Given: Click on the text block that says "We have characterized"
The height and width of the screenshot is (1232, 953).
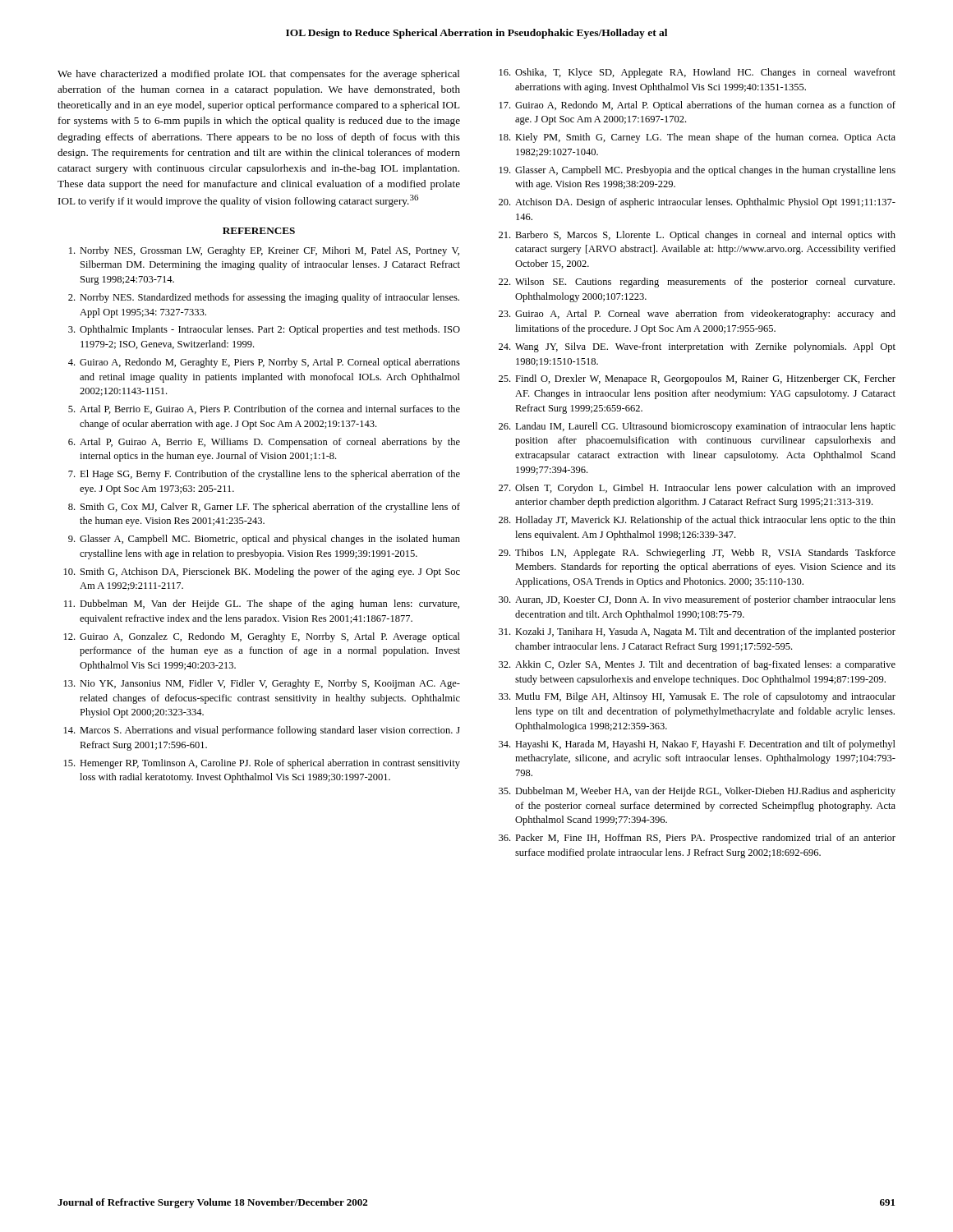Looking at the screenshot, I should (259, 137).
